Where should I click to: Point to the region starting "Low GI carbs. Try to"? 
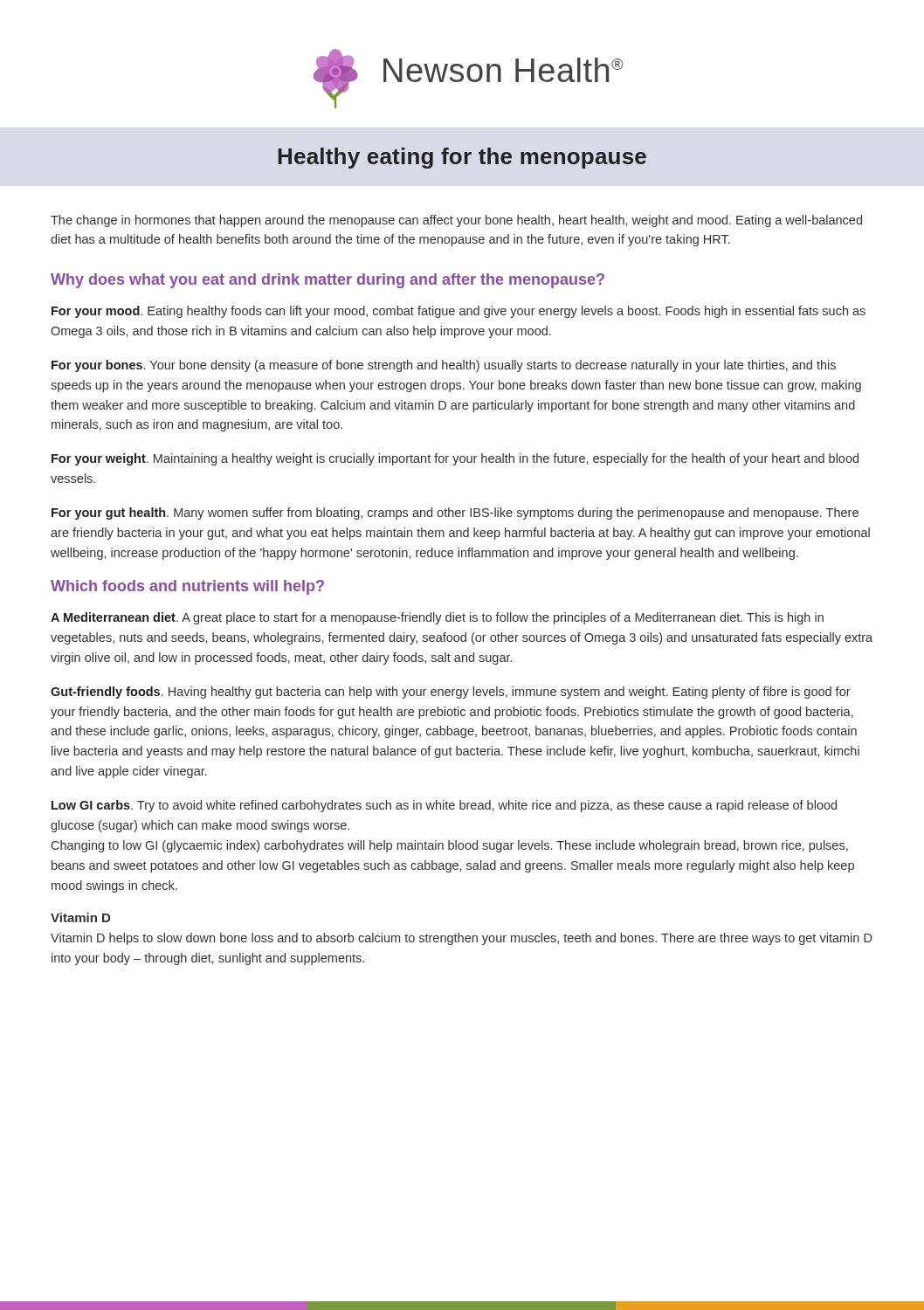point(453,845)
